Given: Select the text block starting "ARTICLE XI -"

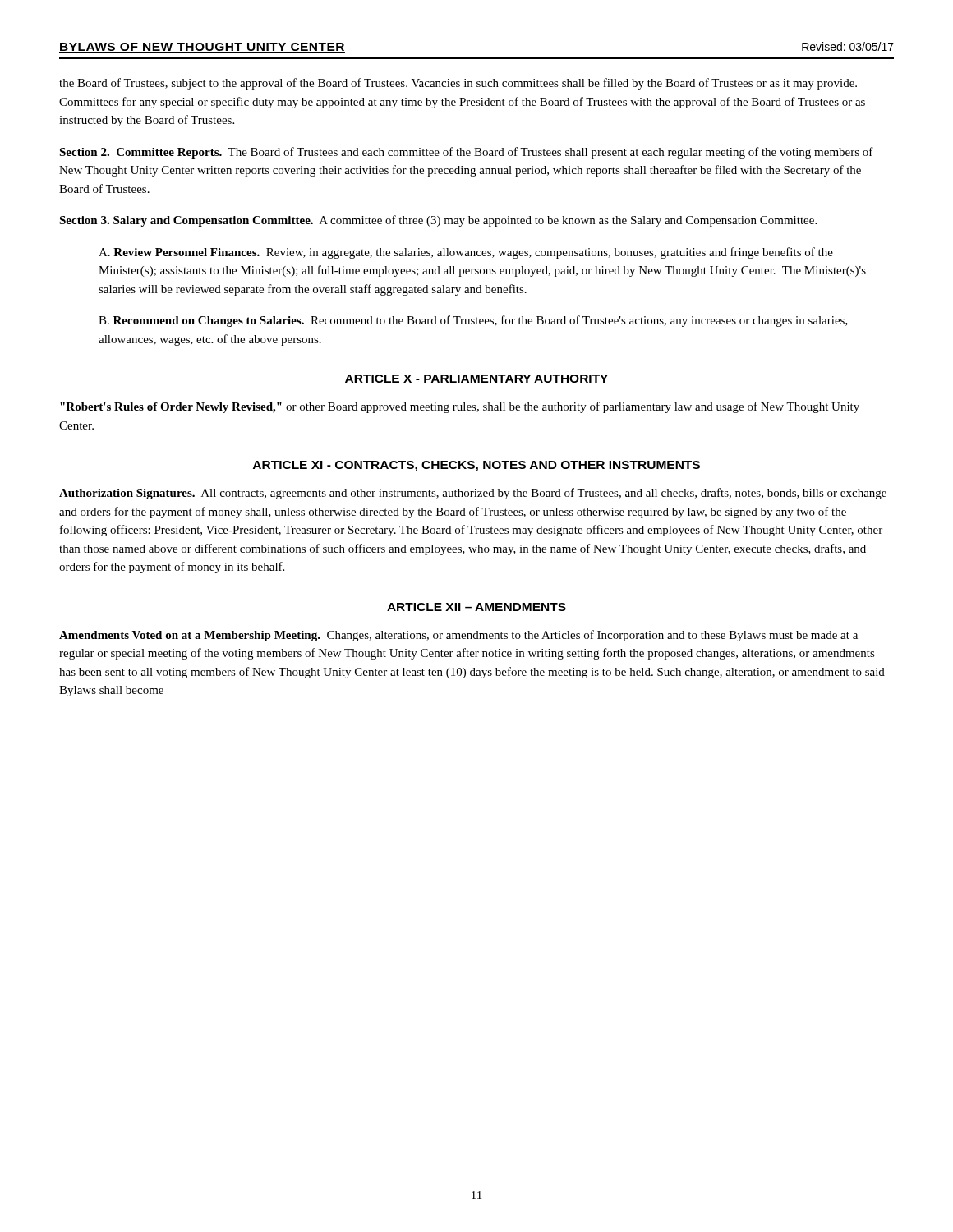Looking at the screenshot, I should point(476,464).
